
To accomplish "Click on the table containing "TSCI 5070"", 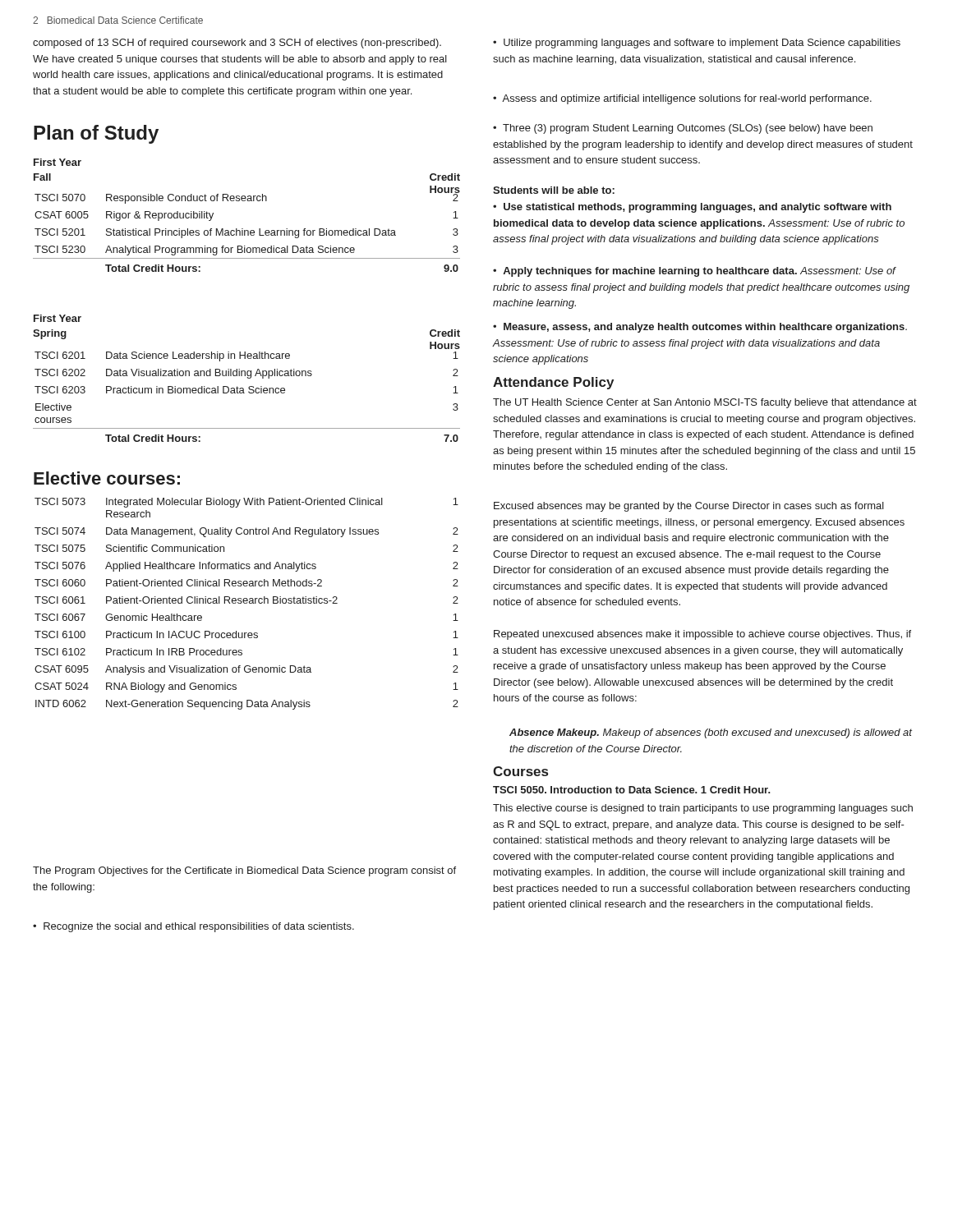I will click(x=246, y=233).
